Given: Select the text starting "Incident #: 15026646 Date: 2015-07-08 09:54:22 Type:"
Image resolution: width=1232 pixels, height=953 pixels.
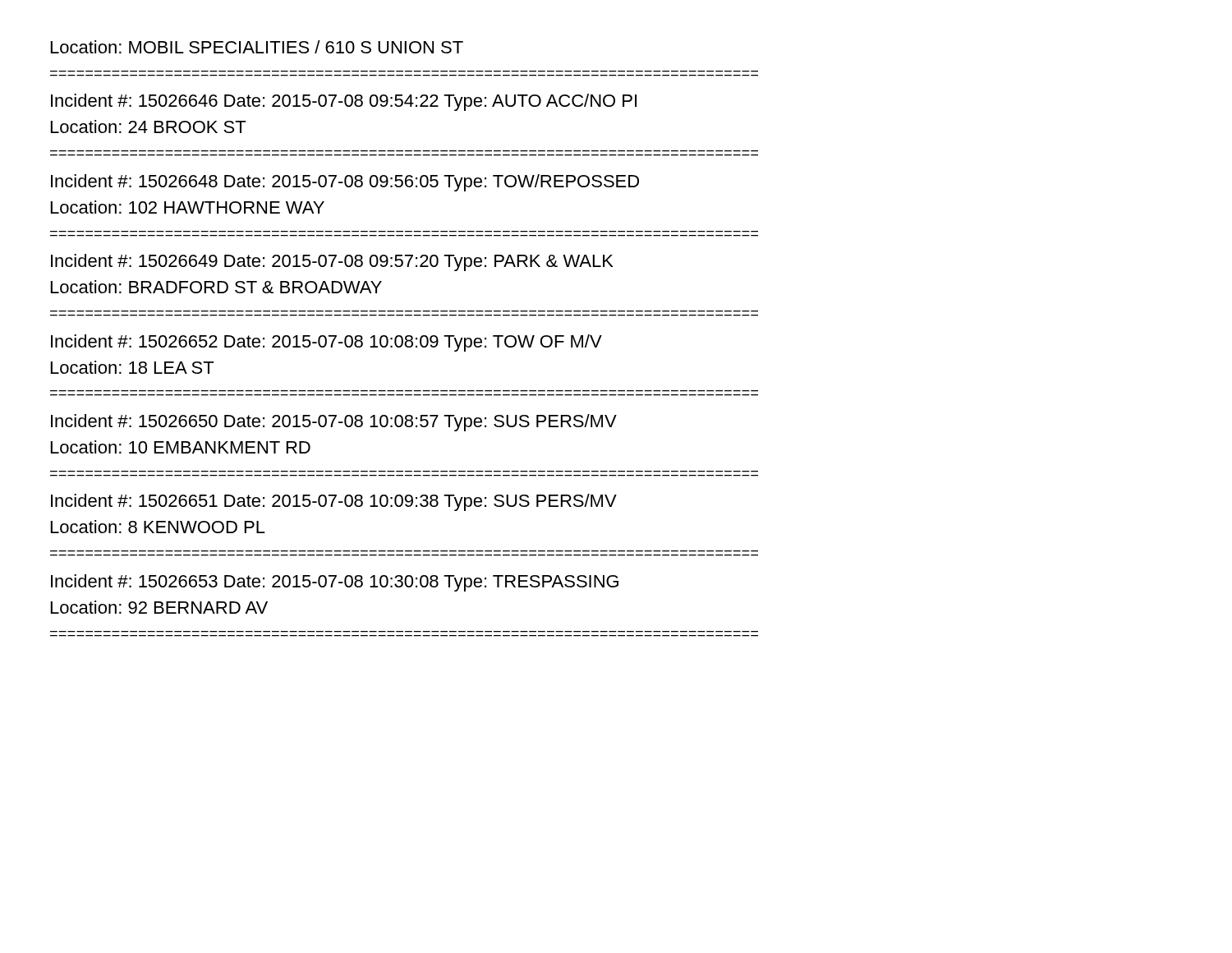Looking at the screenshot, I should [x=616, y=115].
